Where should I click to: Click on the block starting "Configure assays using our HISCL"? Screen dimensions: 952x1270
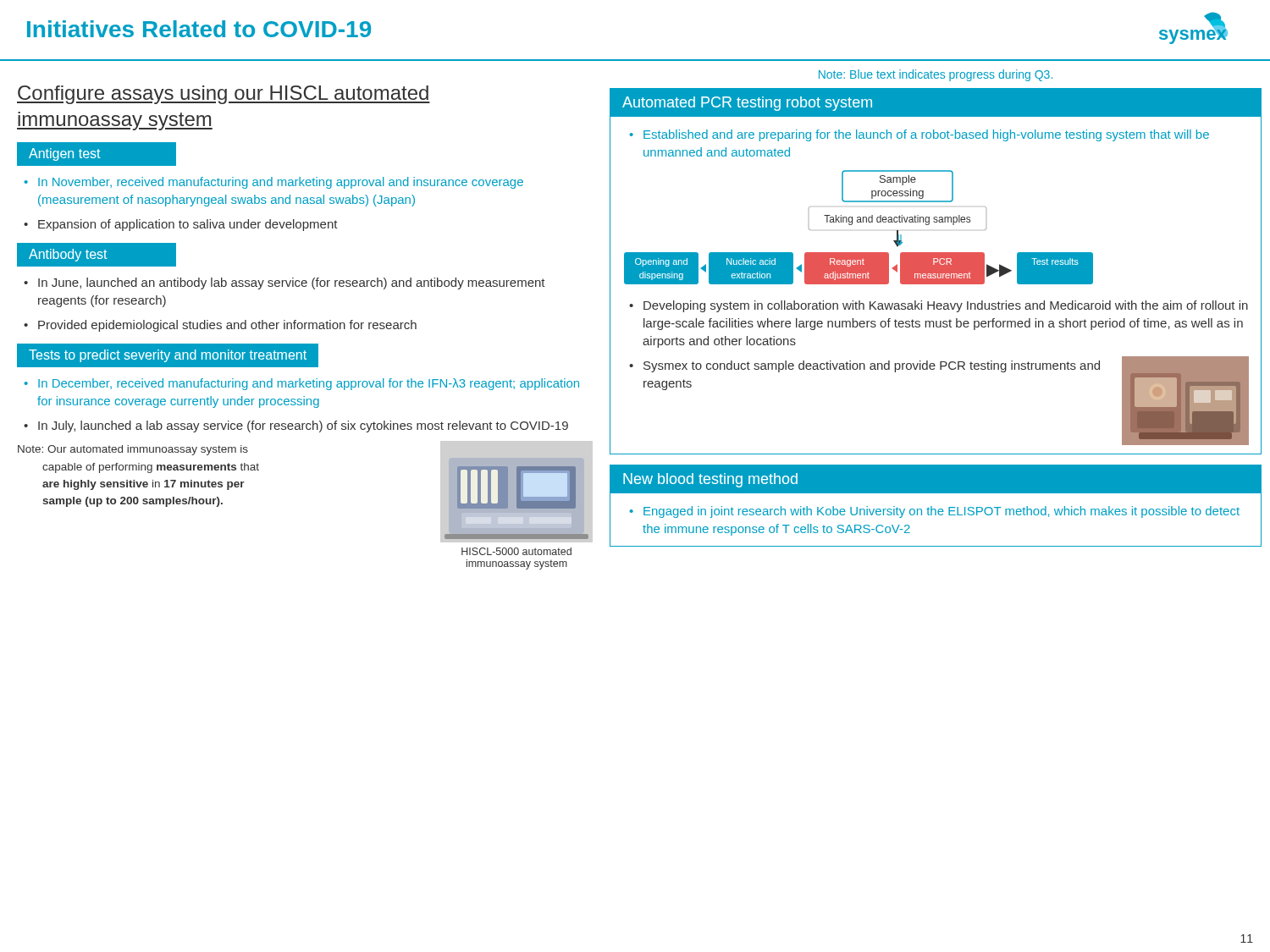coord(223,106)
